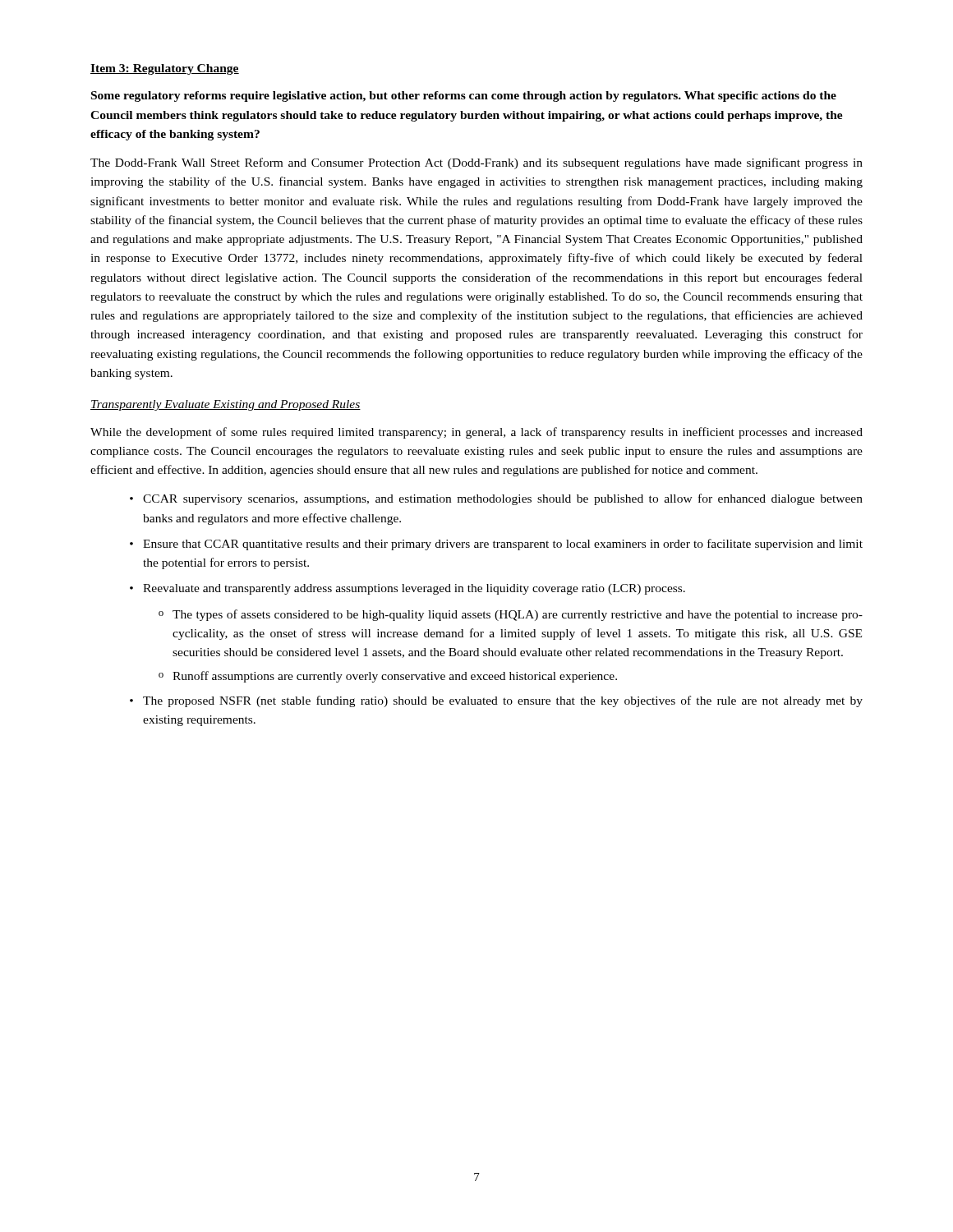
Task: Locate the block of text that opens with "o The types of"
Action: tap(506, 633)
